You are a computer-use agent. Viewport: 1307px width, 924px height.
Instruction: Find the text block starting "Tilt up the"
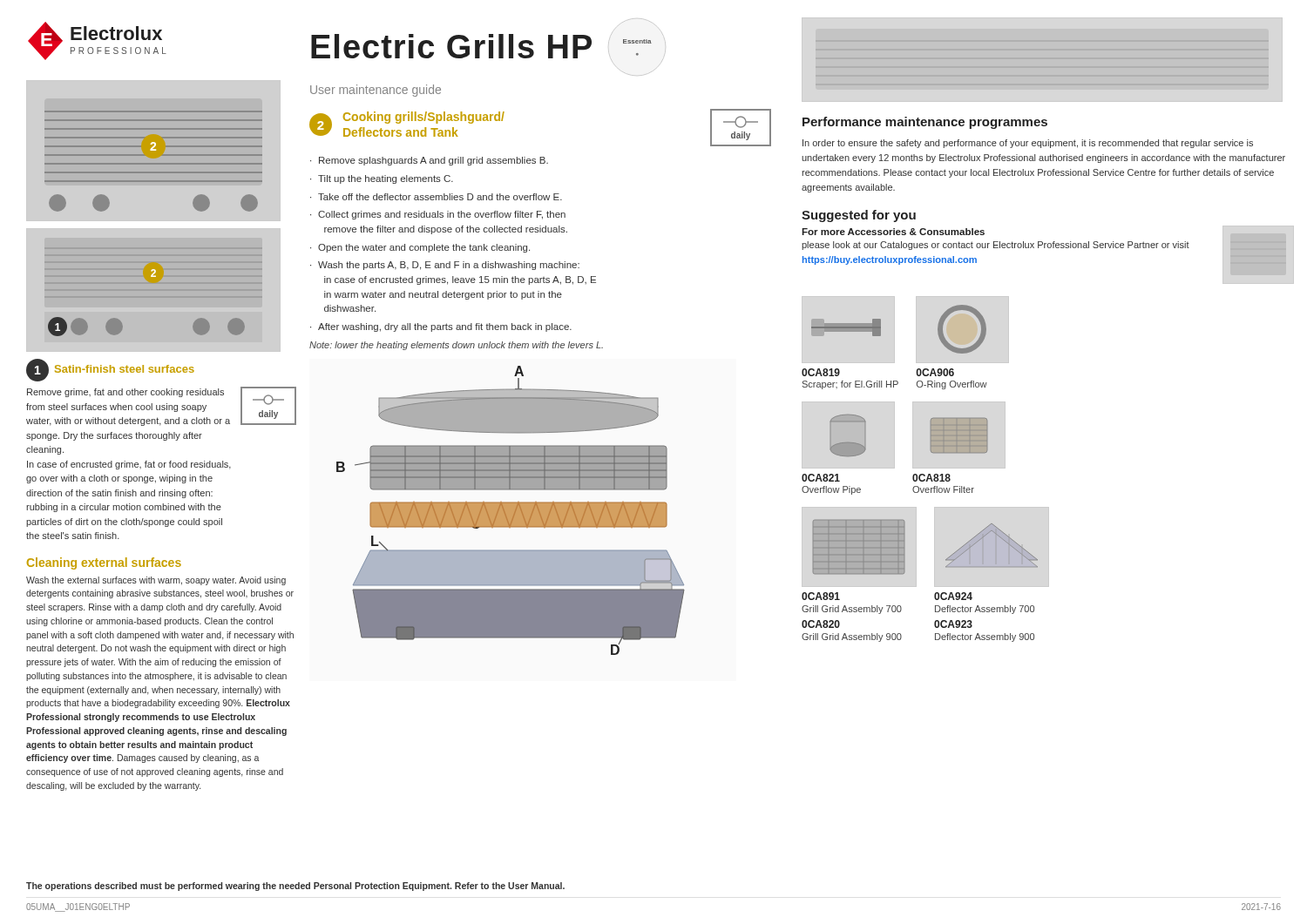386,178
